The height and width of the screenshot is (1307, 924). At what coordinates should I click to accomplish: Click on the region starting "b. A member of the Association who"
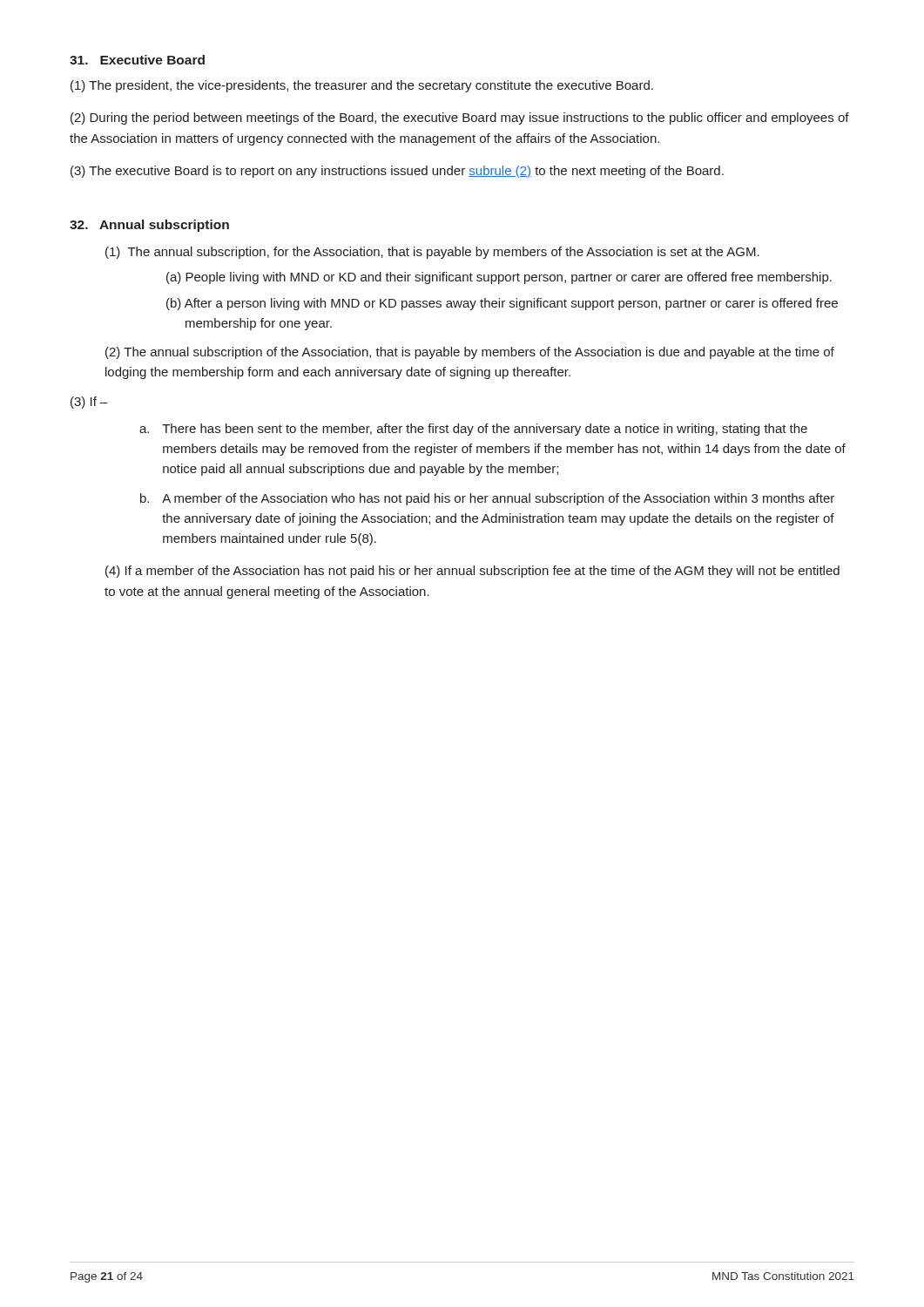coord(495,518)
